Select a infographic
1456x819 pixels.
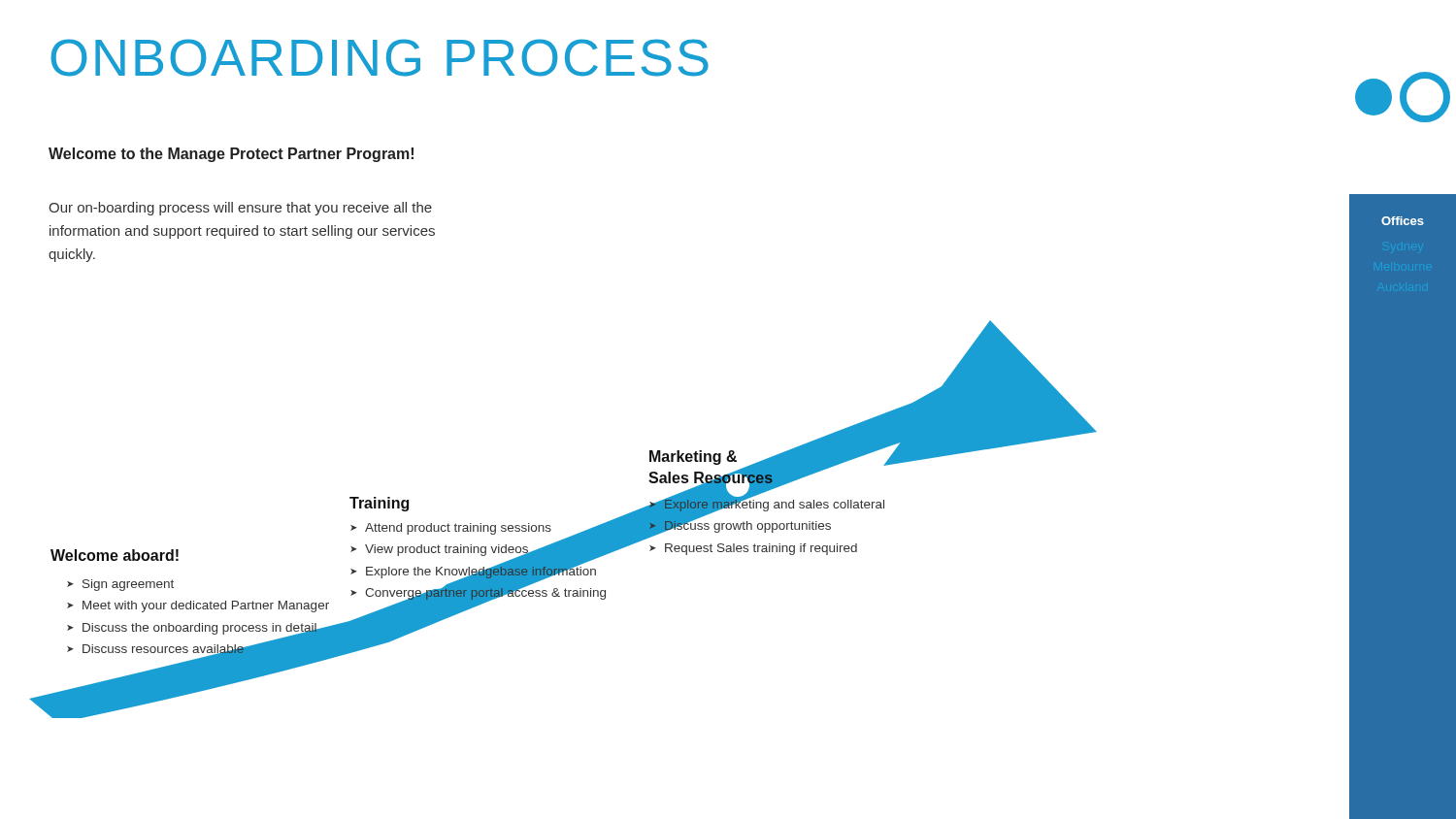pos(582,500)
